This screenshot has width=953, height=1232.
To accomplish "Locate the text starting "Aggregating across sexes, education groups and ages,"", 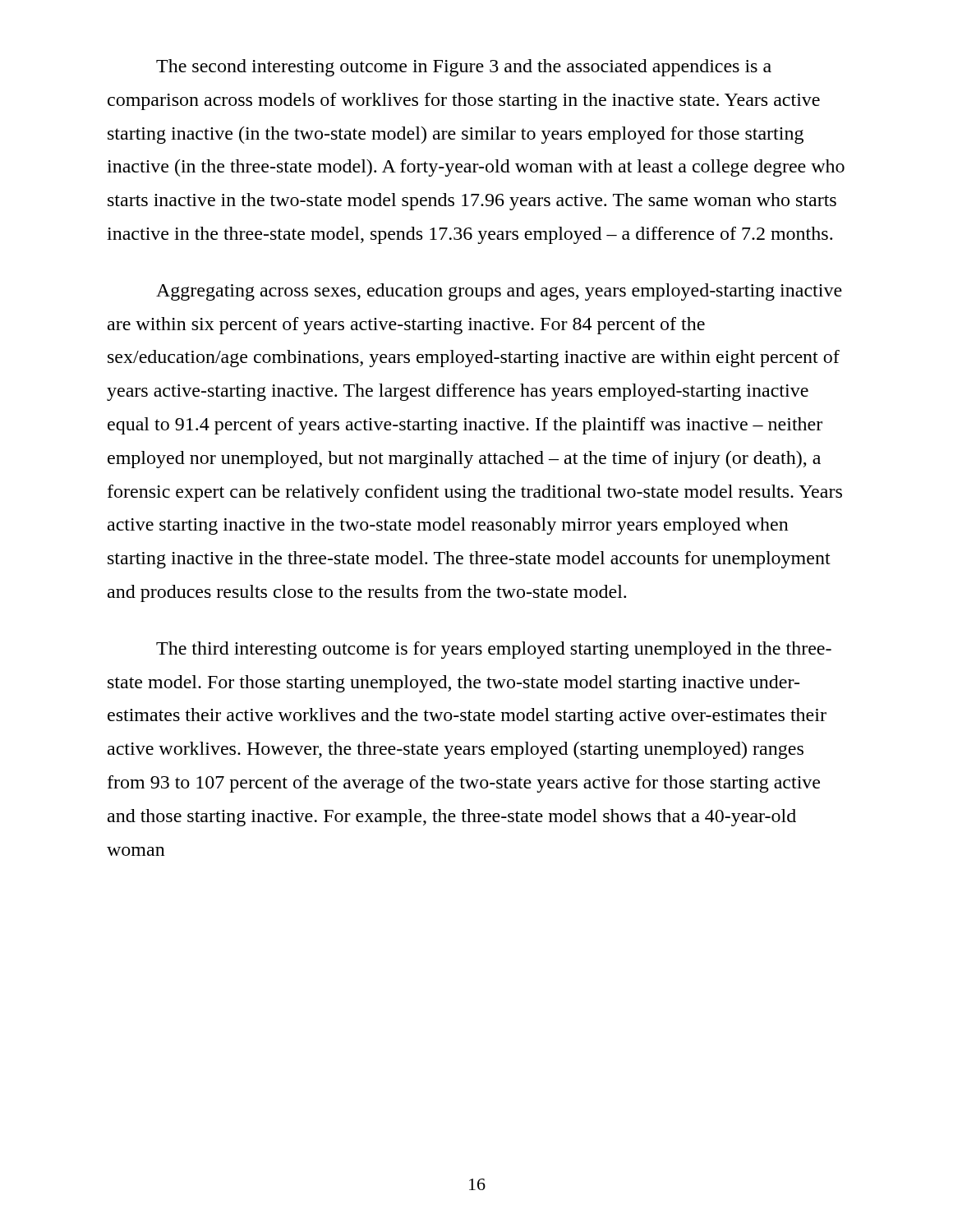I will pyautogui.click(x=475, y=441).
